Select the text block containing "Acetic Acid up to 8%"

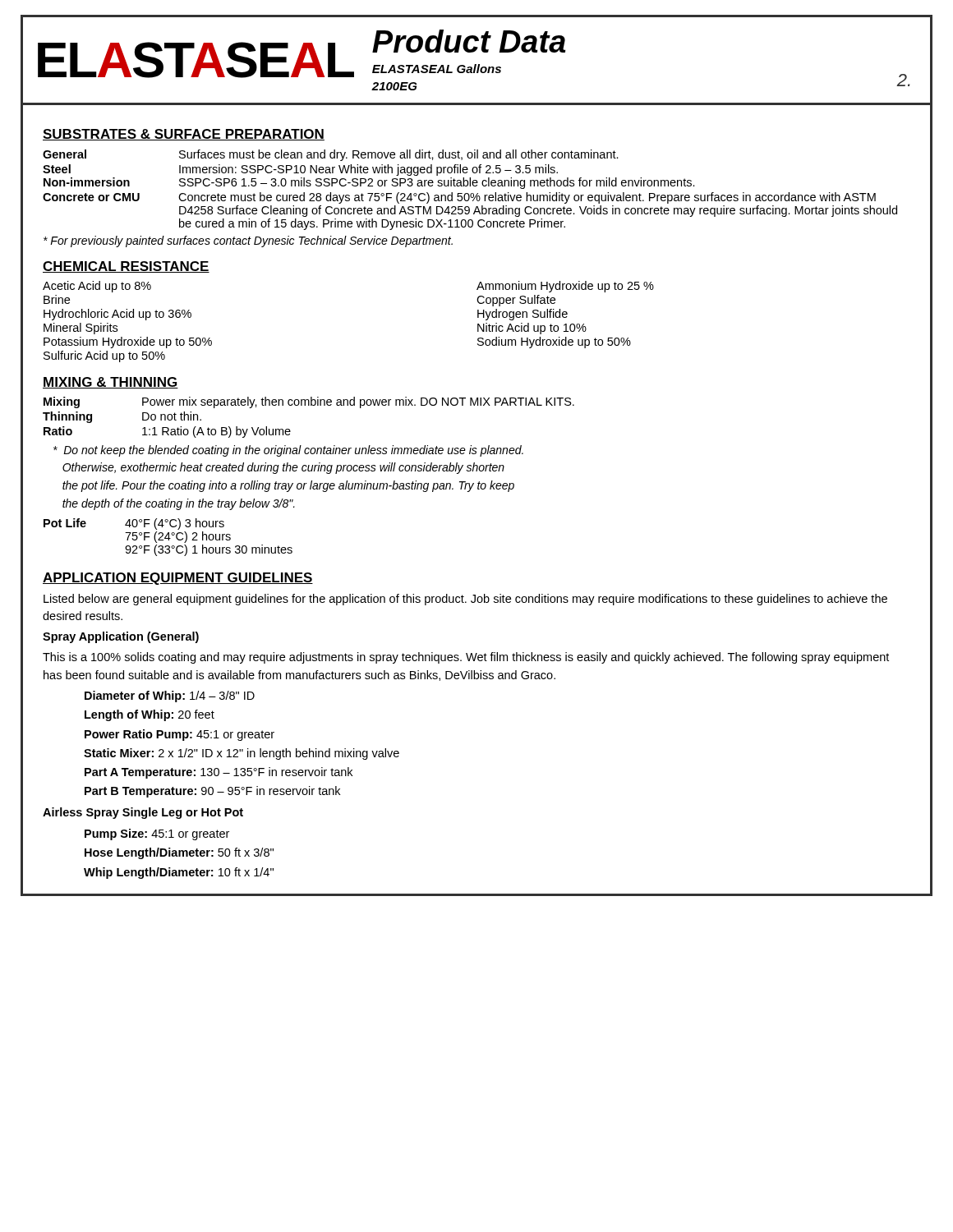(476, 321)
